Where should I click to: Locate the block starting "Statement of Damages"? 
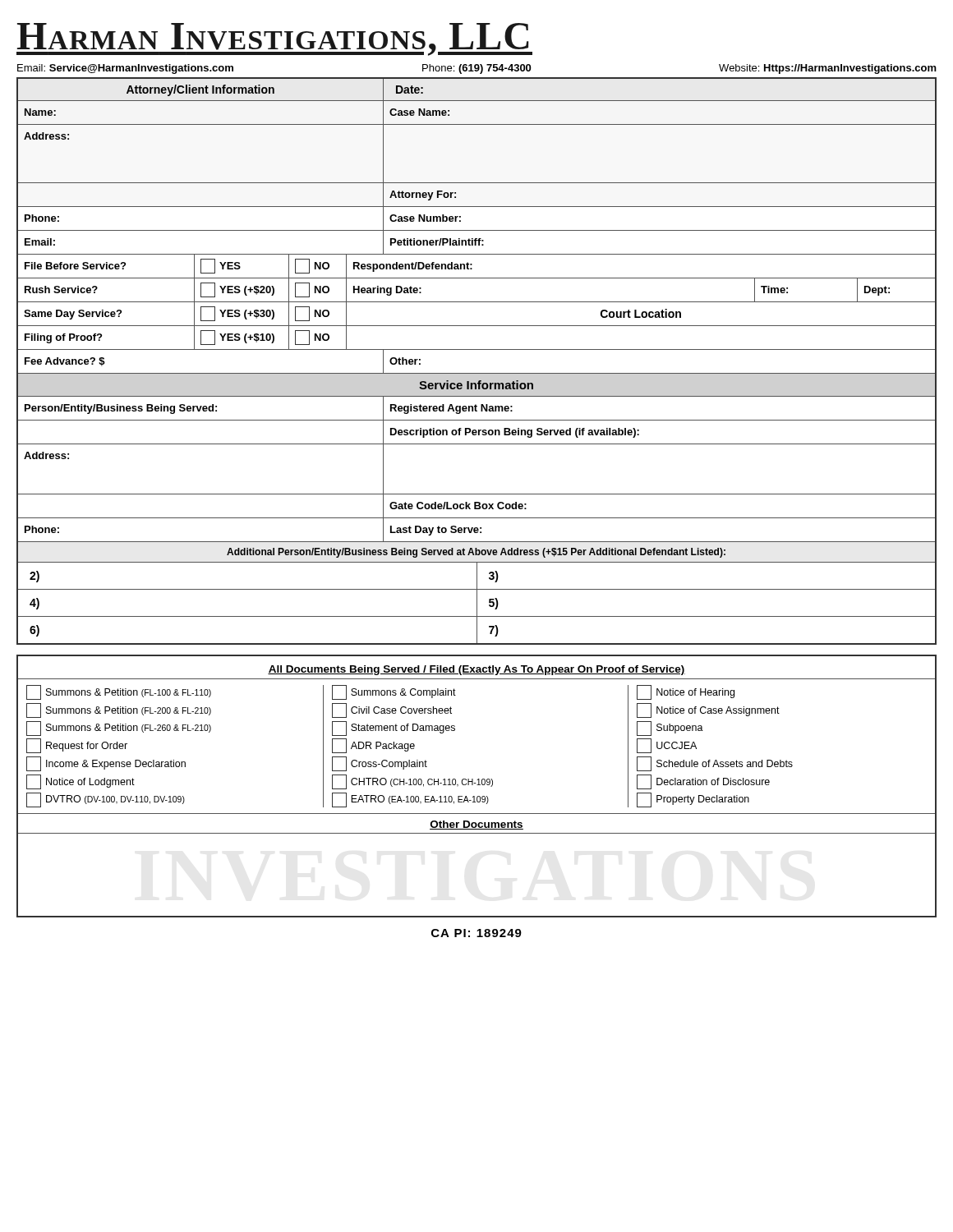point(394,728)
